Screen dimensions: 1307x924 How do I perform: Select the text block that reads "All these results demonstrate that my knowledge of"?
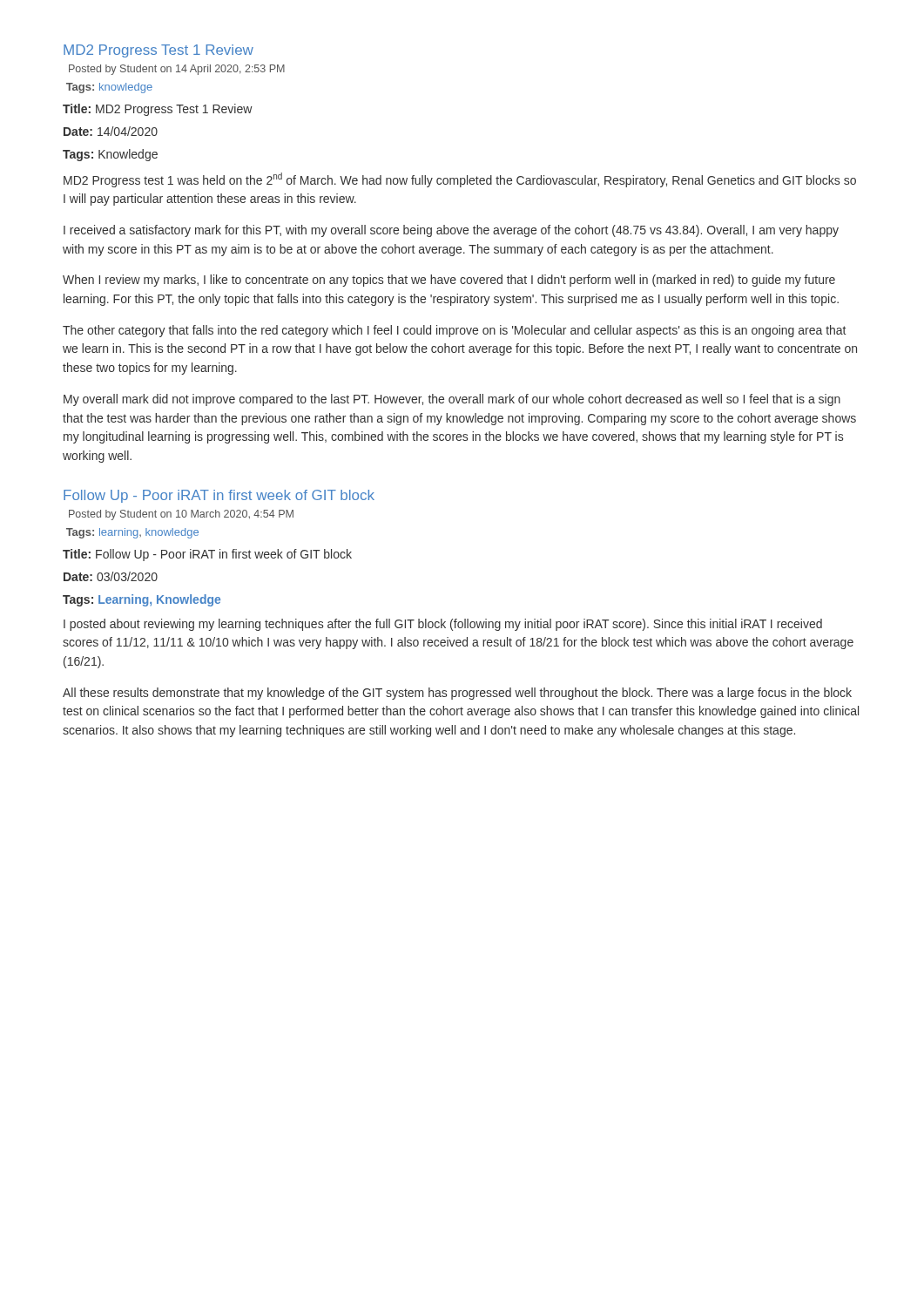point(461,711)
